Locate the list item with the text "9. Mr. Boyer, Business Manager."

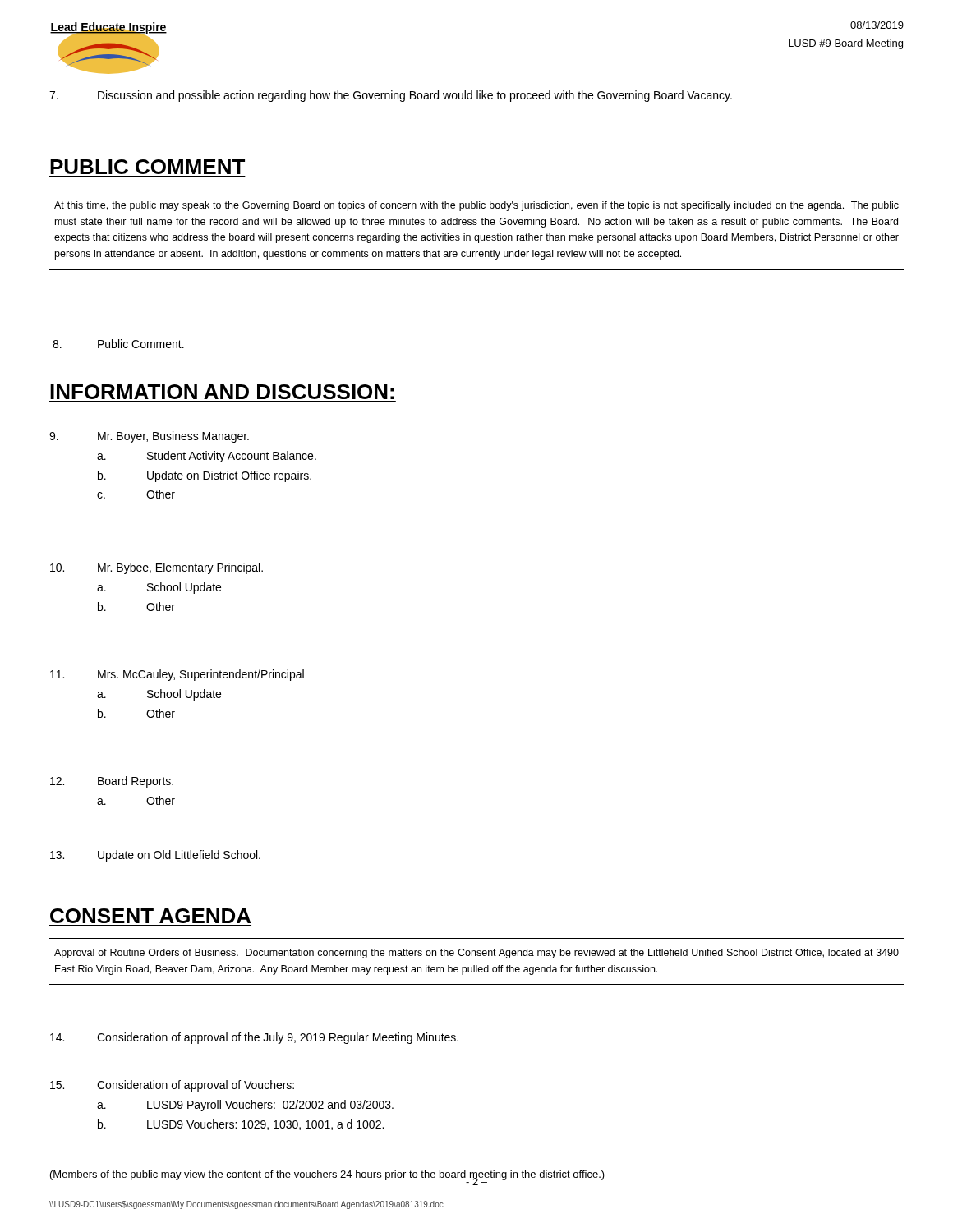tap(149, 437)
